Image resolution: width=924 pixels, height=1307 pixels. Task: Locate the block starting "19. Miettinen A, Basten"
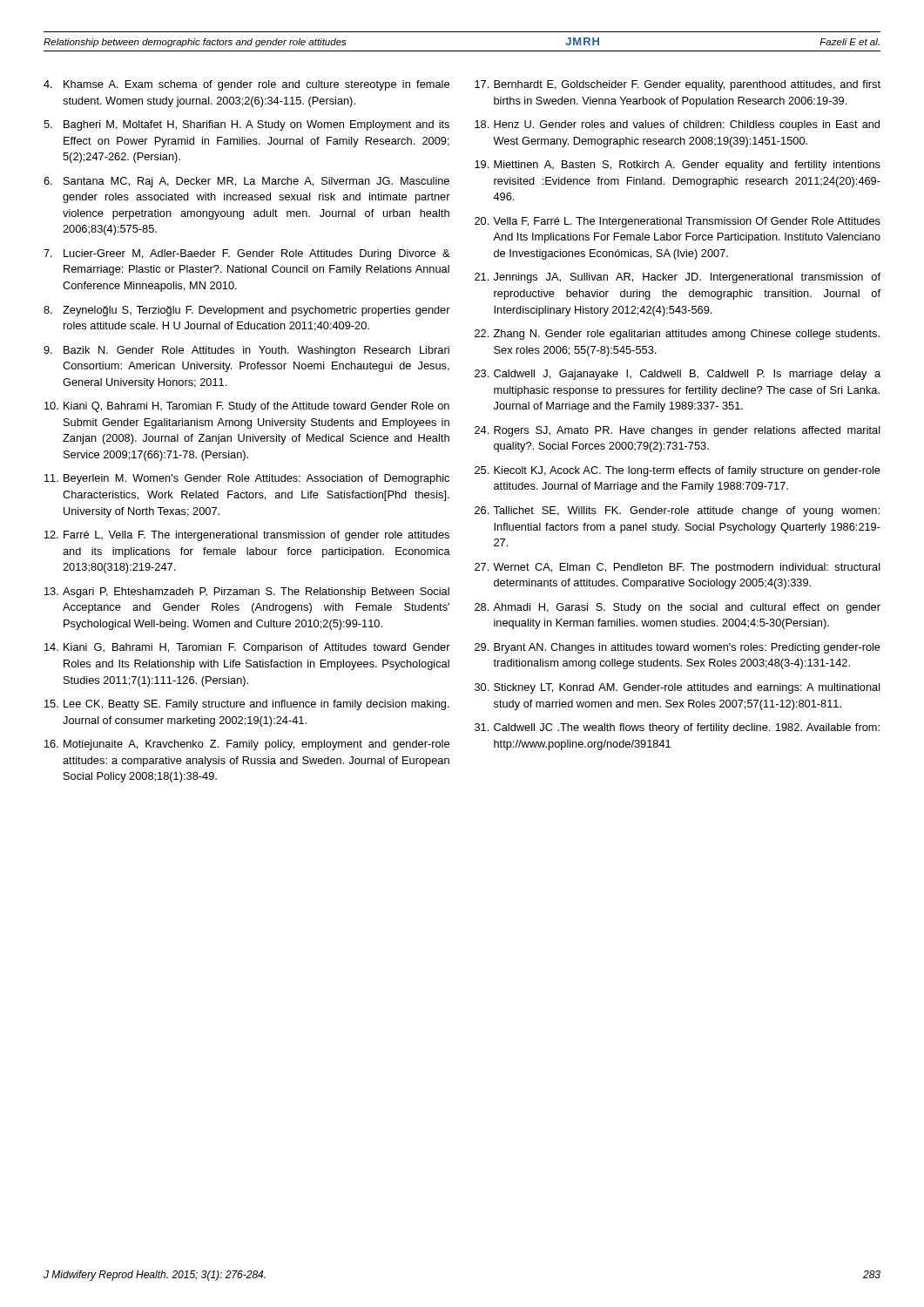coord(677,181)
